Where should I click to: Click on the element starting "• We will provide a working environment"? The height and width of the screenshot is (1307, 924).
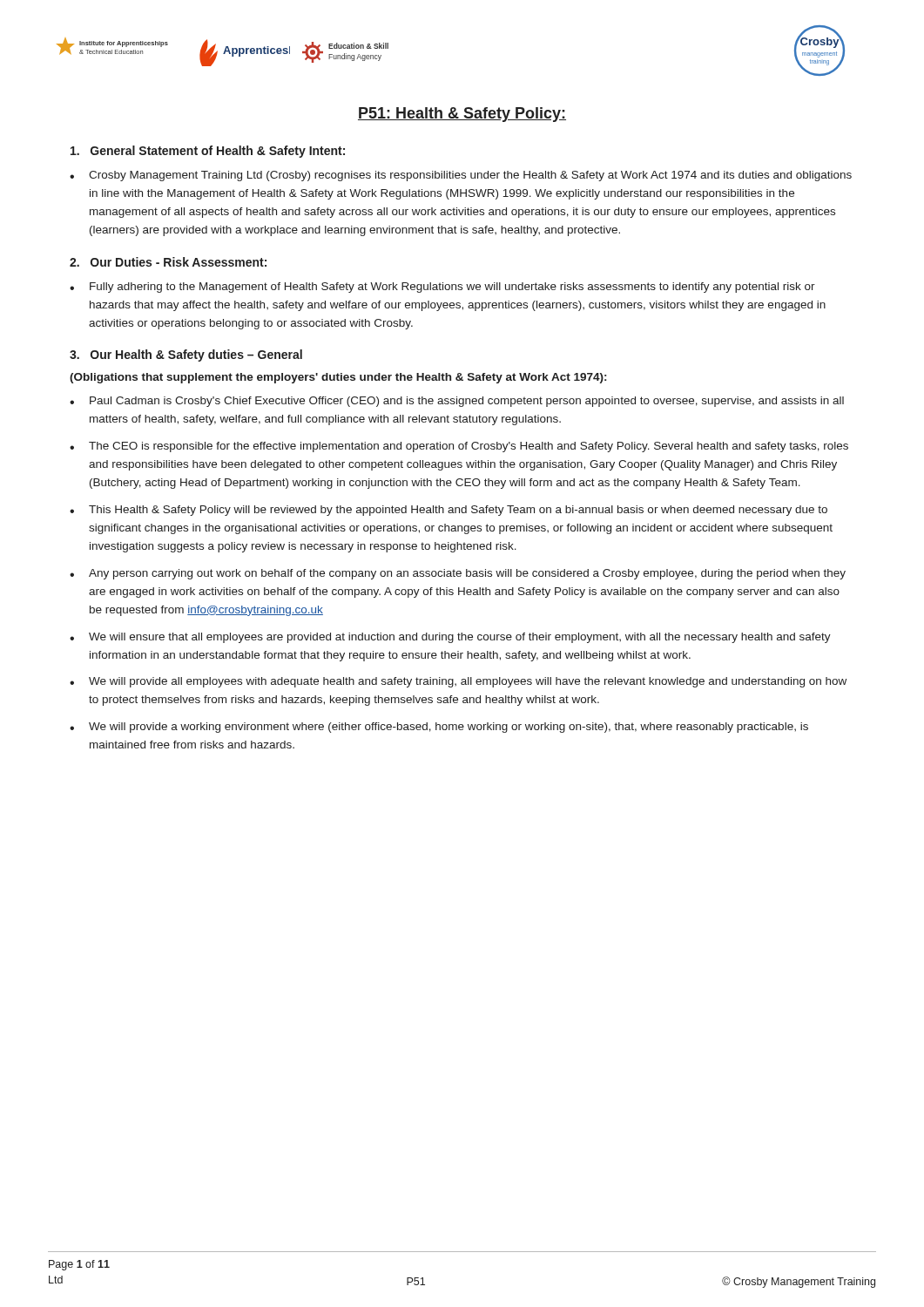coord(462,736)
